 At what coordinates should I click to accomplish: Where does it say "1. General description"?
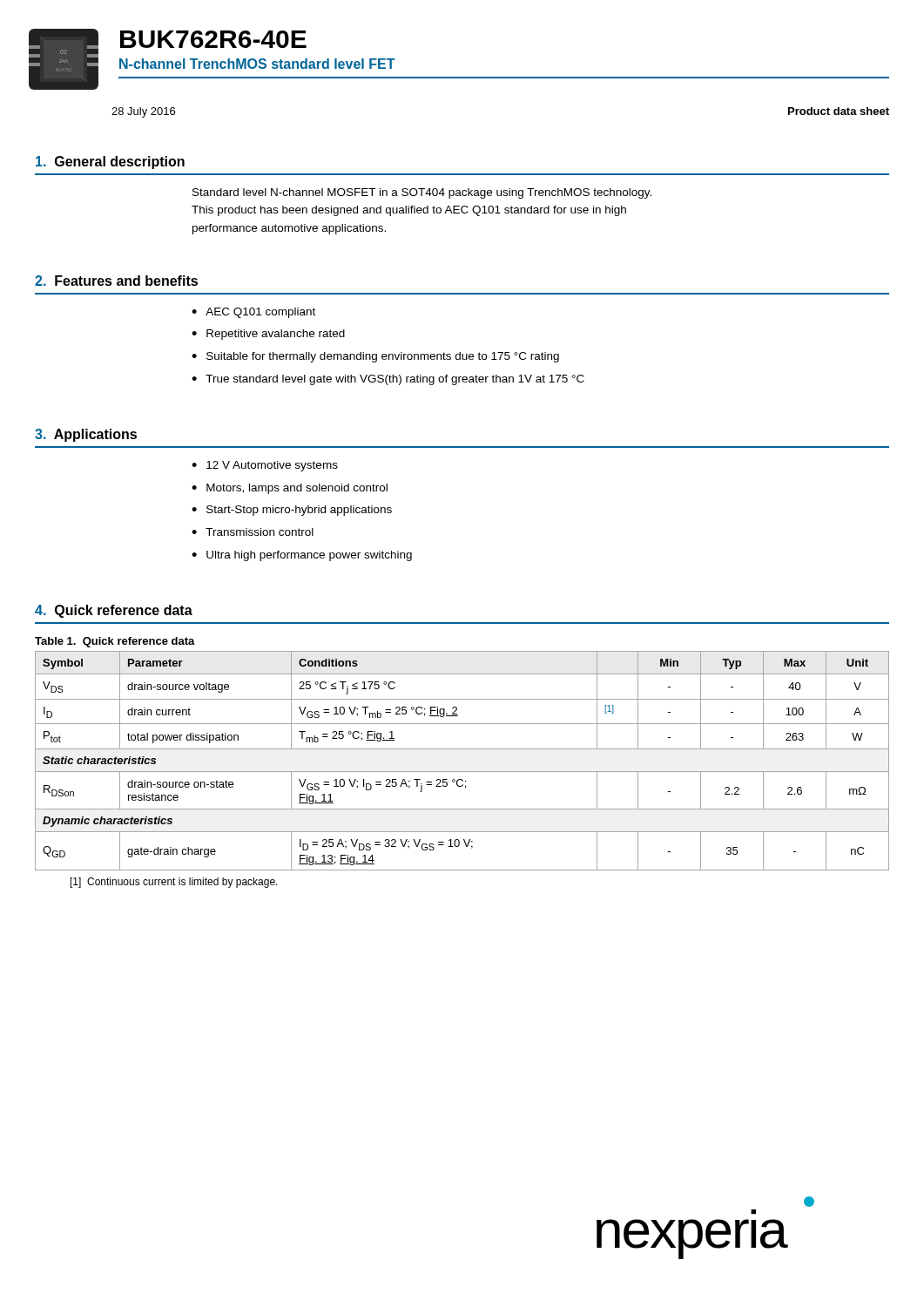pyautogui.click(x=110, y=162)
